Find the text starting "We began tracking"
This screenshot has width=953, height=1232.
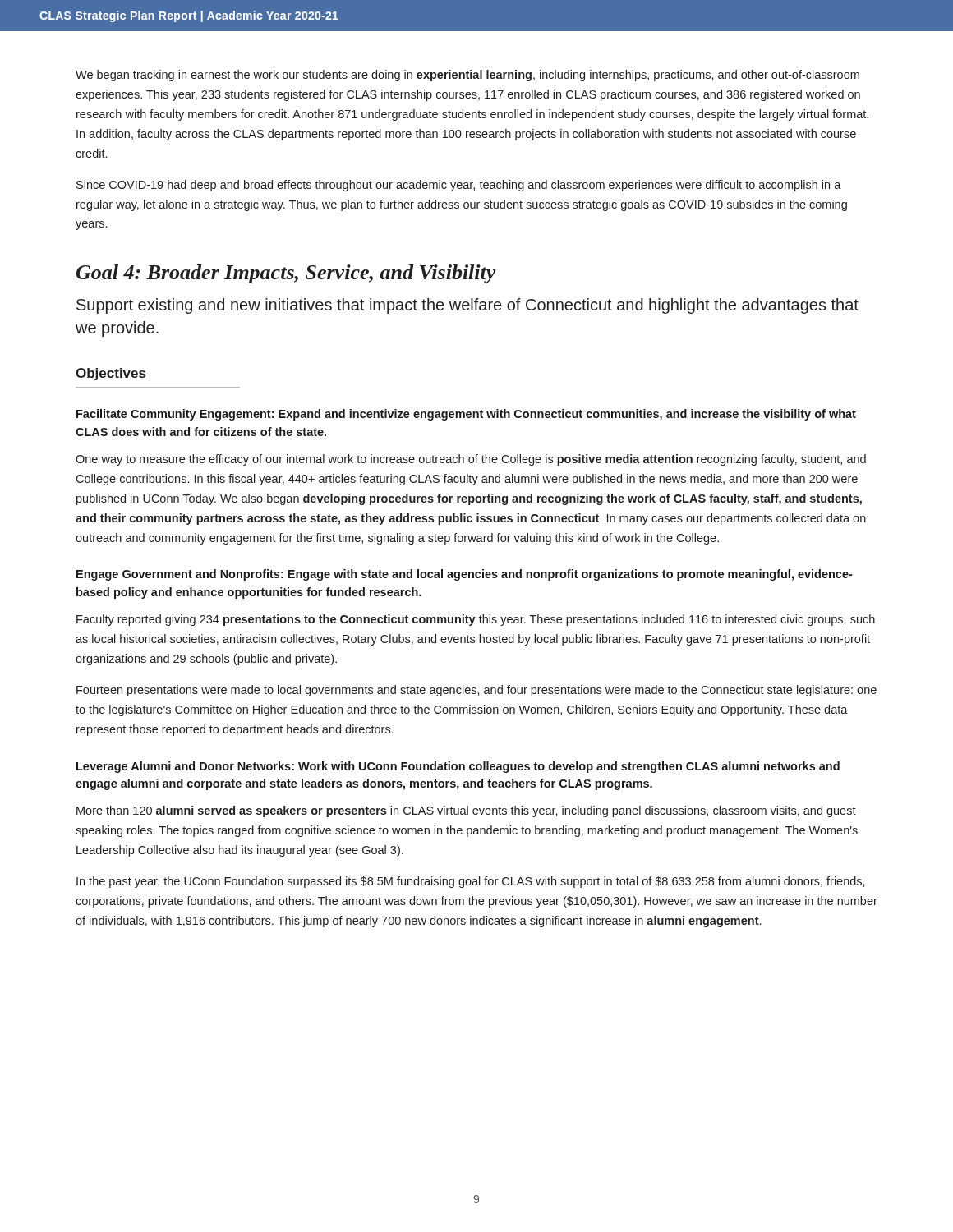[473, 114]
